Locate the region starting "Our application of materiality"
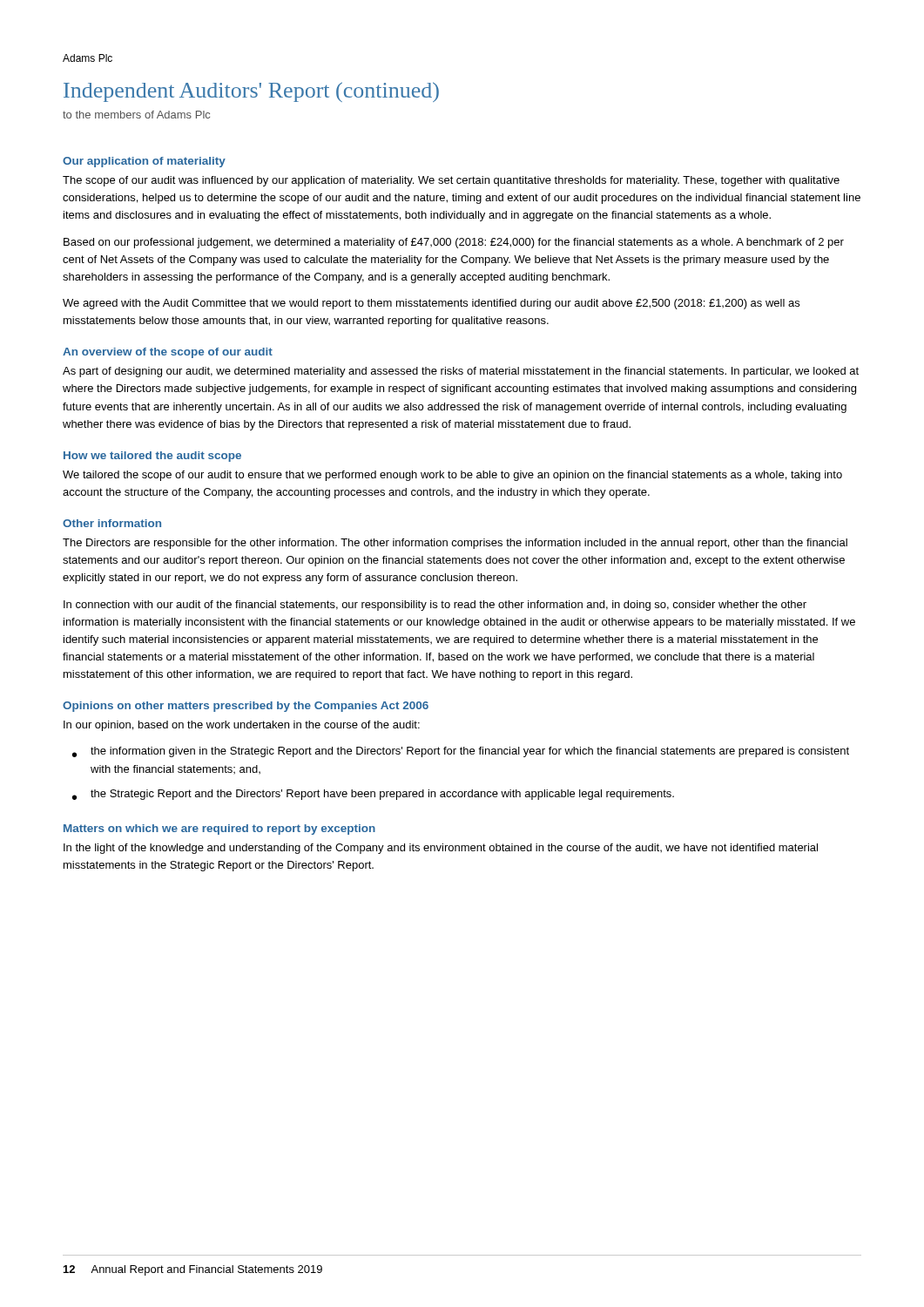The image size is (924, 1307). tap(144, 161)
